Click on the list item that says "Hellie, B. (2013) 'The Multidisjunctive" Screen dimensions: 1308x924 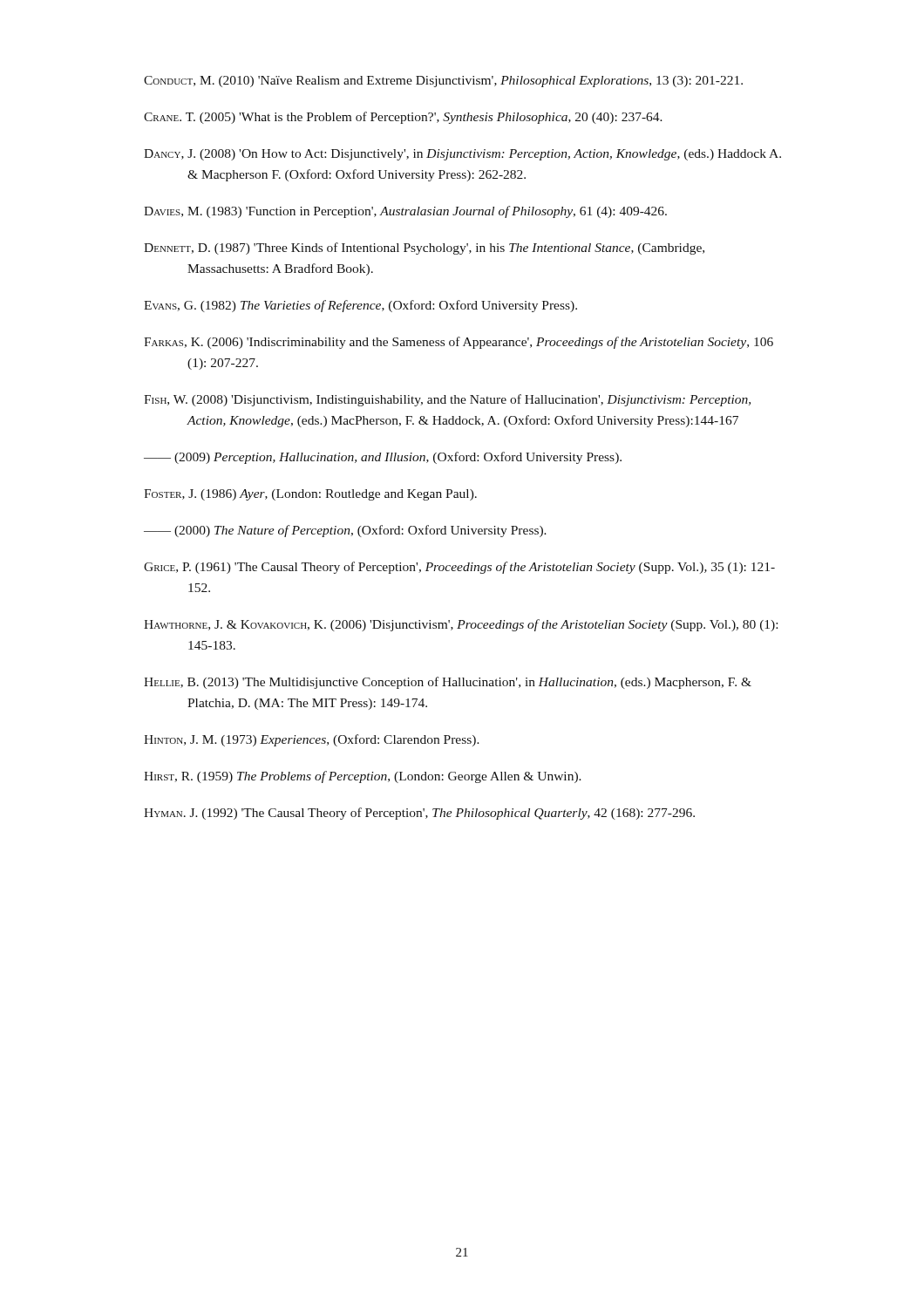click(448, 692)
